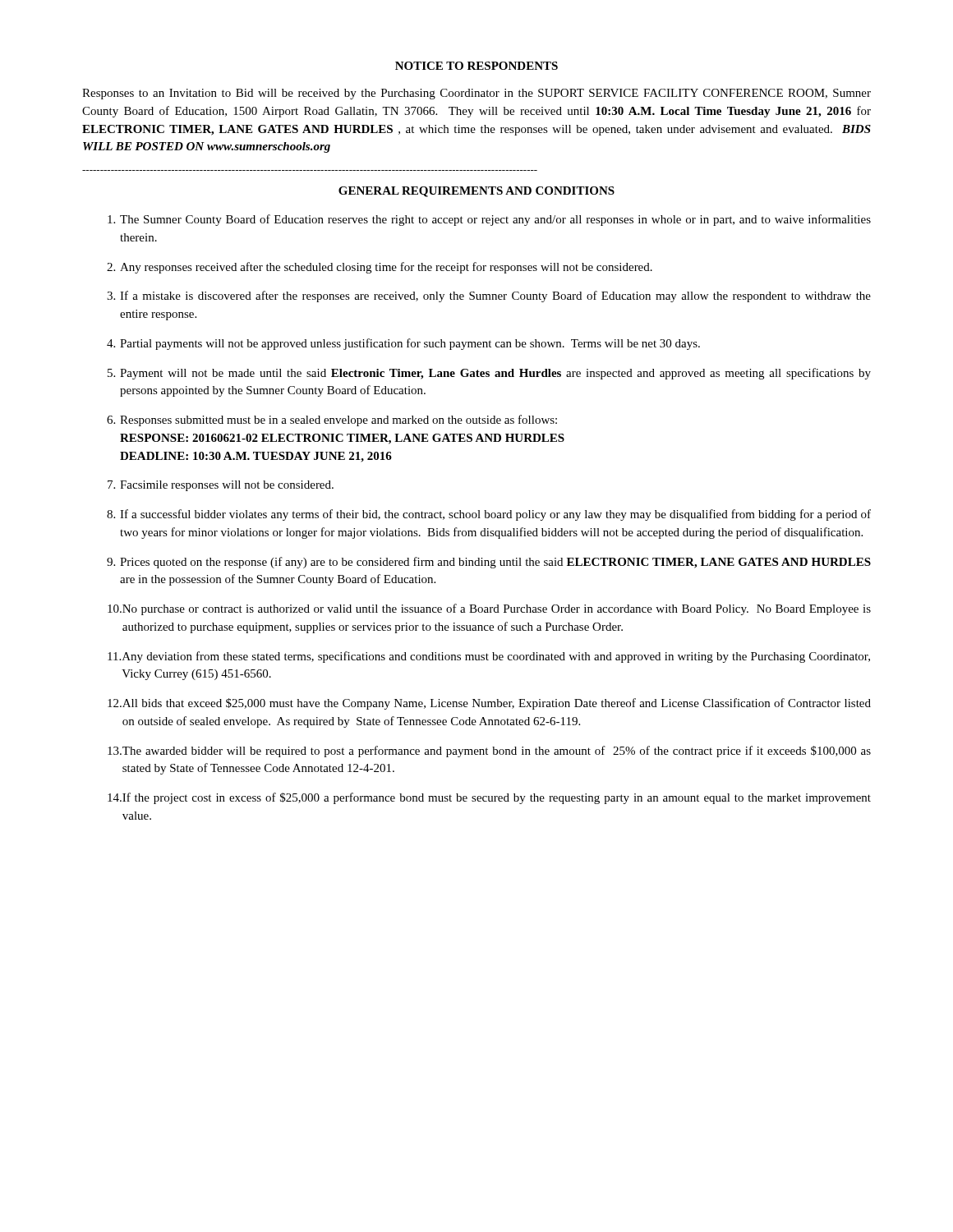The height and width of the screenshot is (1232, 953).
Task: Click the passage that begins "4. Partial payments will not be"
Action: pos(476,344)
